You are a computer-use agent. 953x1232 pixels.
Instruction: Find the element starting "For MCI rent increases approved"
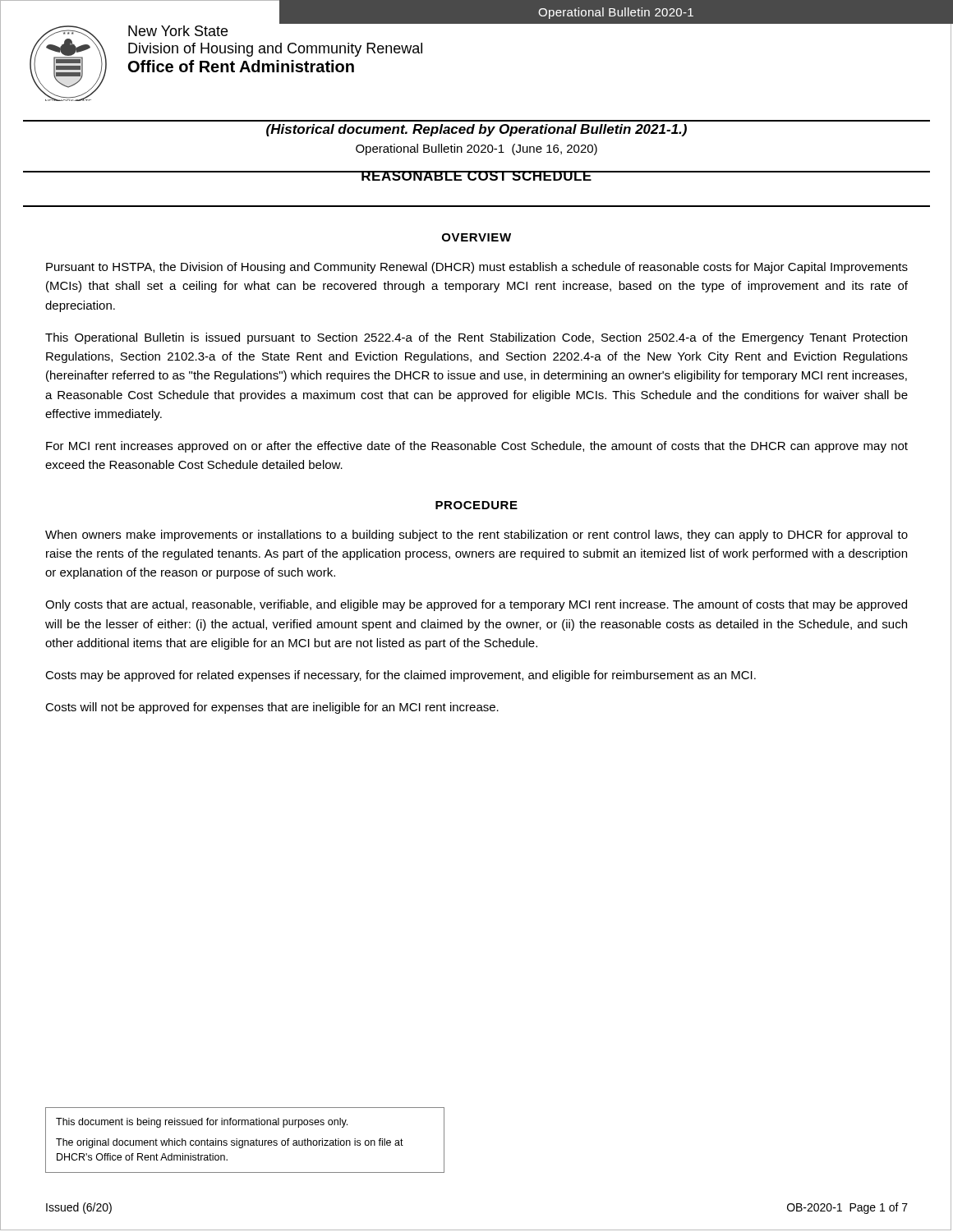pyautogui.click(x=476, y=455)
